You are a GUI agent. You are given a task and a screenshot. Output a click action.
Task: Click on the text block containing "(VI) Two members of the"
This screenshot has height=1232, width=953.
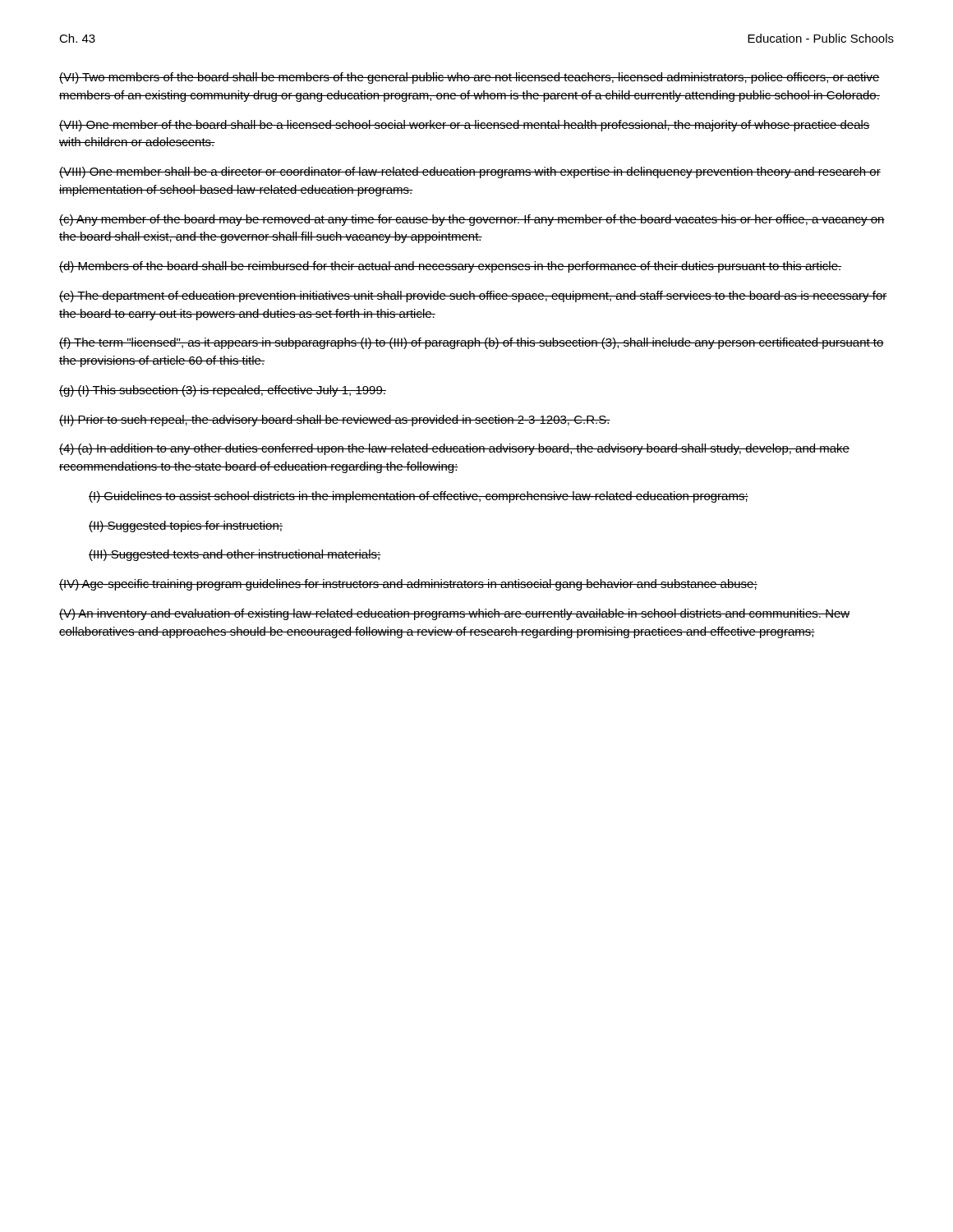[x=469, y=86]
